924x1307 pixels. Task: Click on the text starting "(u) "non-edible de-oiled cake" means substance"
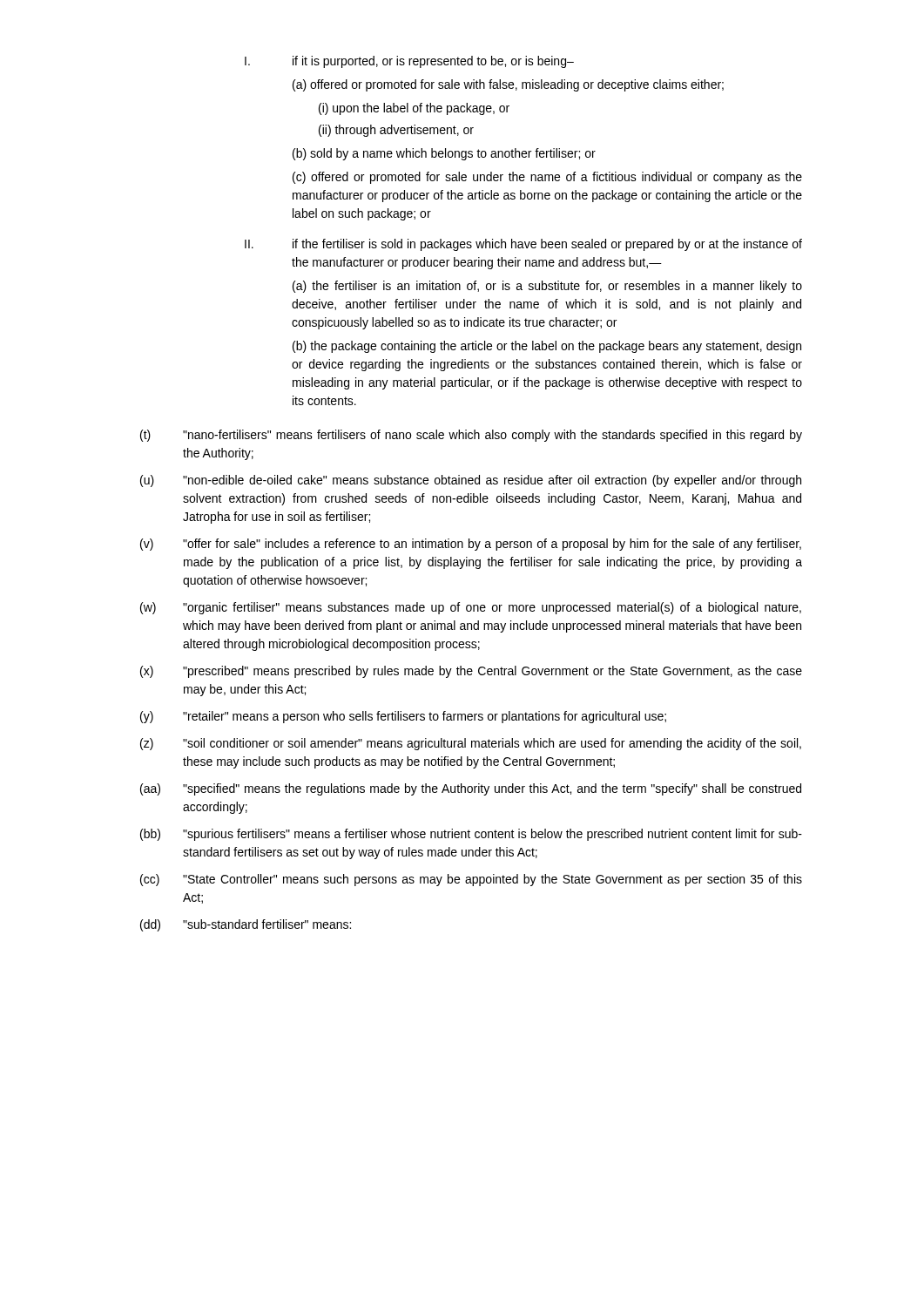tap(471, 499)
